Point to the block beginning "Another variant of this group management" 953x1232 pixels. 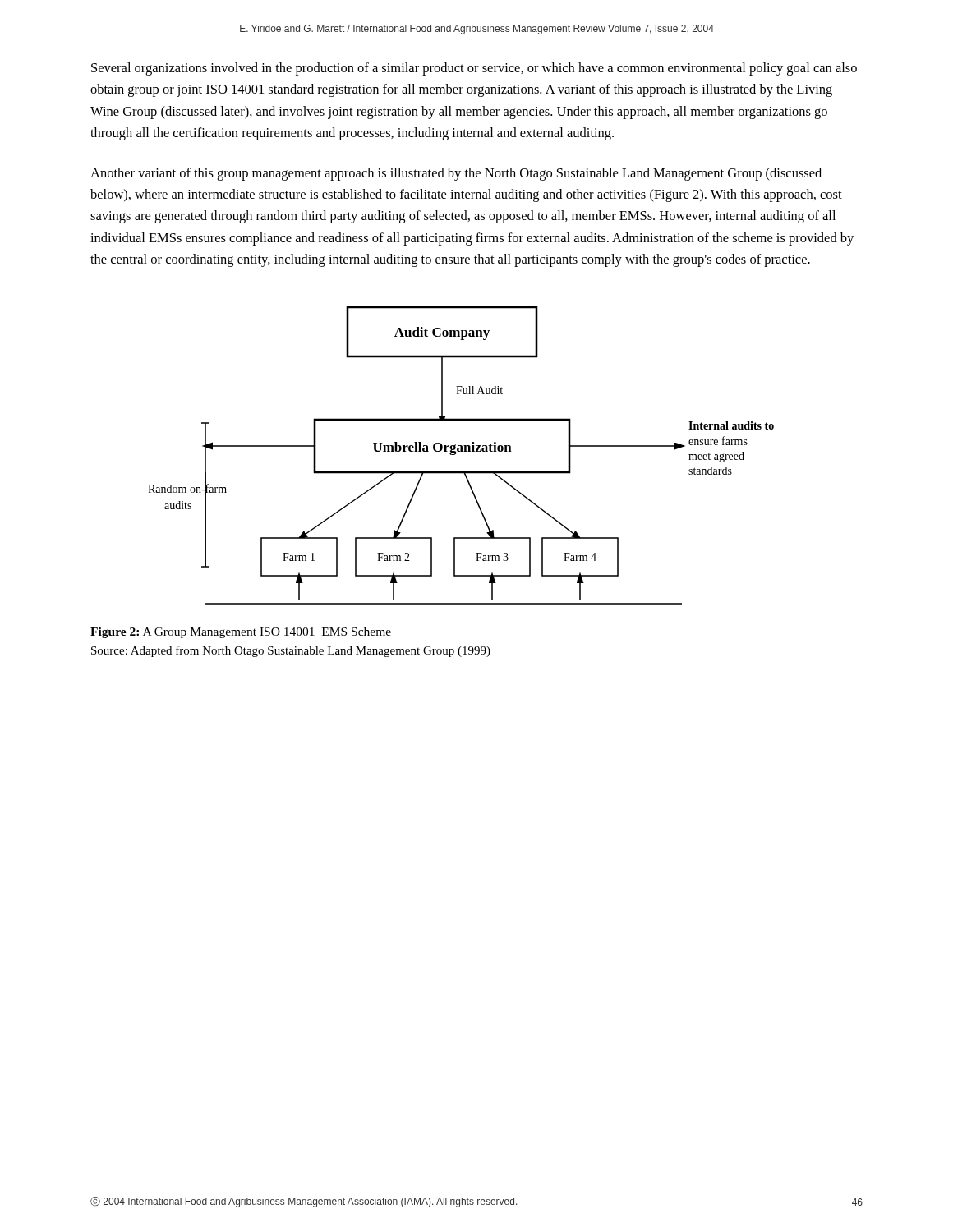472,216
